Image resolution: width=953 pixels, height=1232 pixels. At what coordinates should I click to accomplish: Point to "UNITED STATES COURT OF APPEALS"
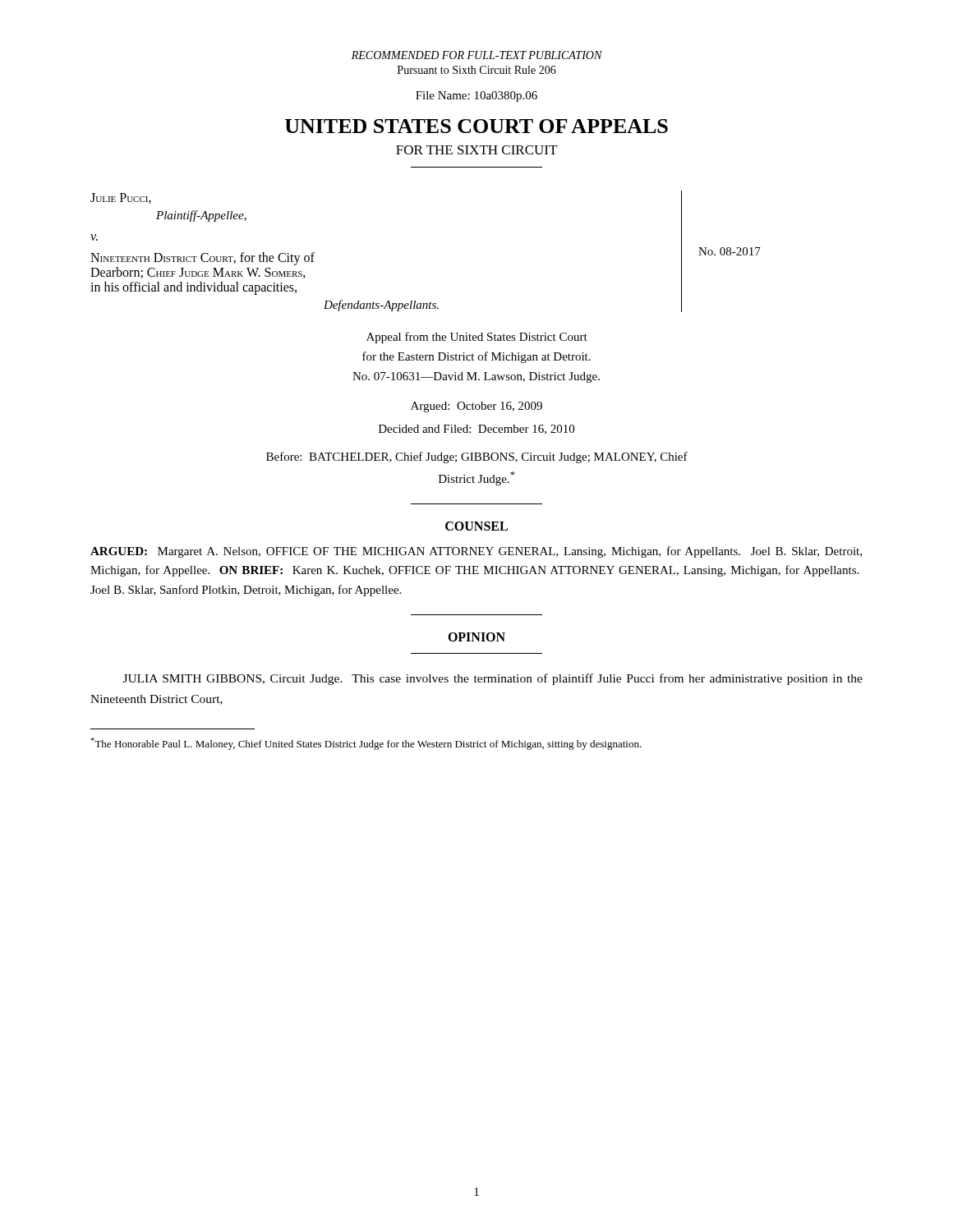click(x=476, y=126)
